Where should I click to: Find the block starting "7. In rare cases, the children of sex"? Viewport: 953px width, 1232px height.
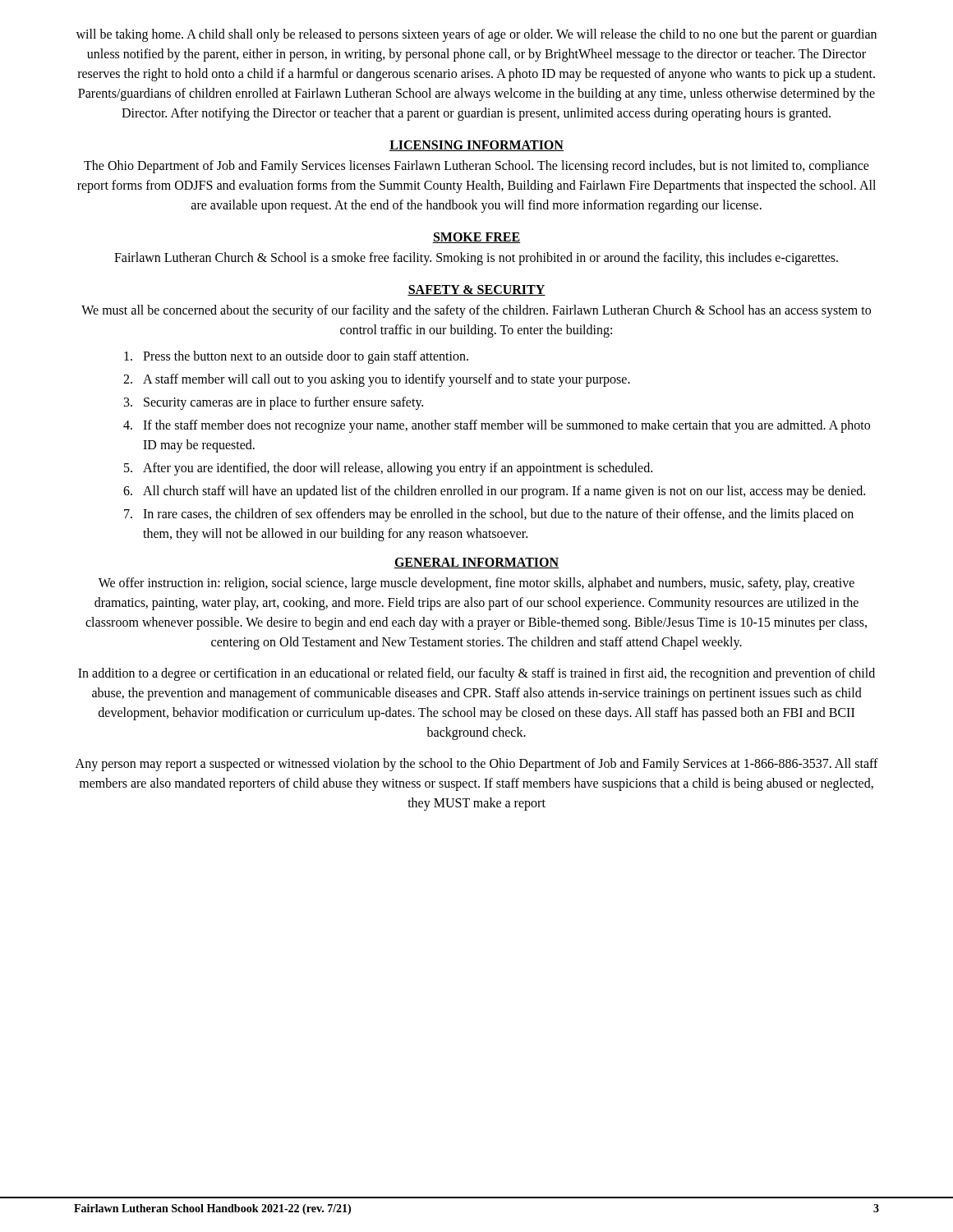[501, 524]
